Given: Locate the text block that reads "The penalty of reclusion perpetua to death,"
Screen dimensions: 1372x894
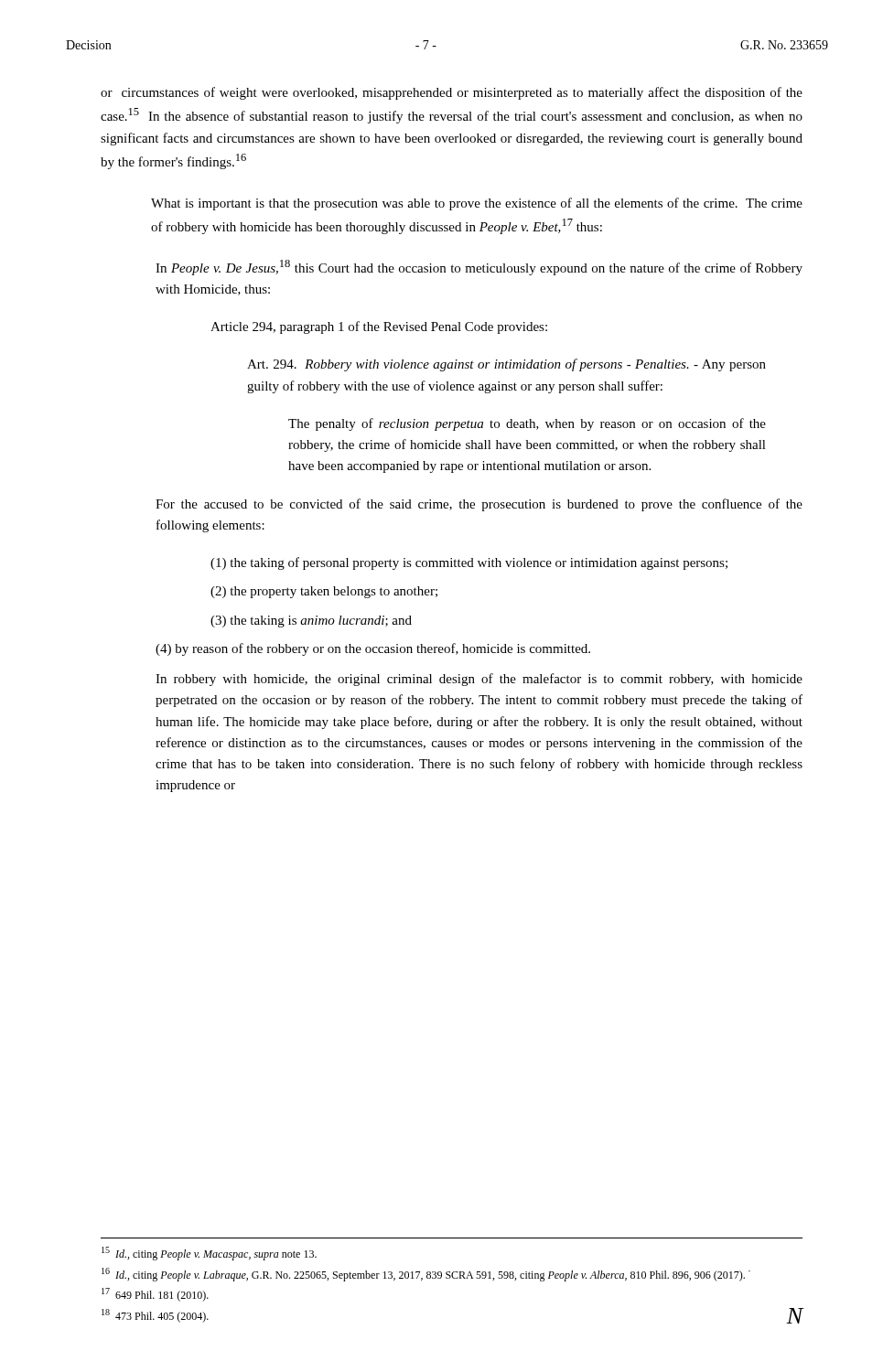Looking at the screenshot, I should [527, 445].
